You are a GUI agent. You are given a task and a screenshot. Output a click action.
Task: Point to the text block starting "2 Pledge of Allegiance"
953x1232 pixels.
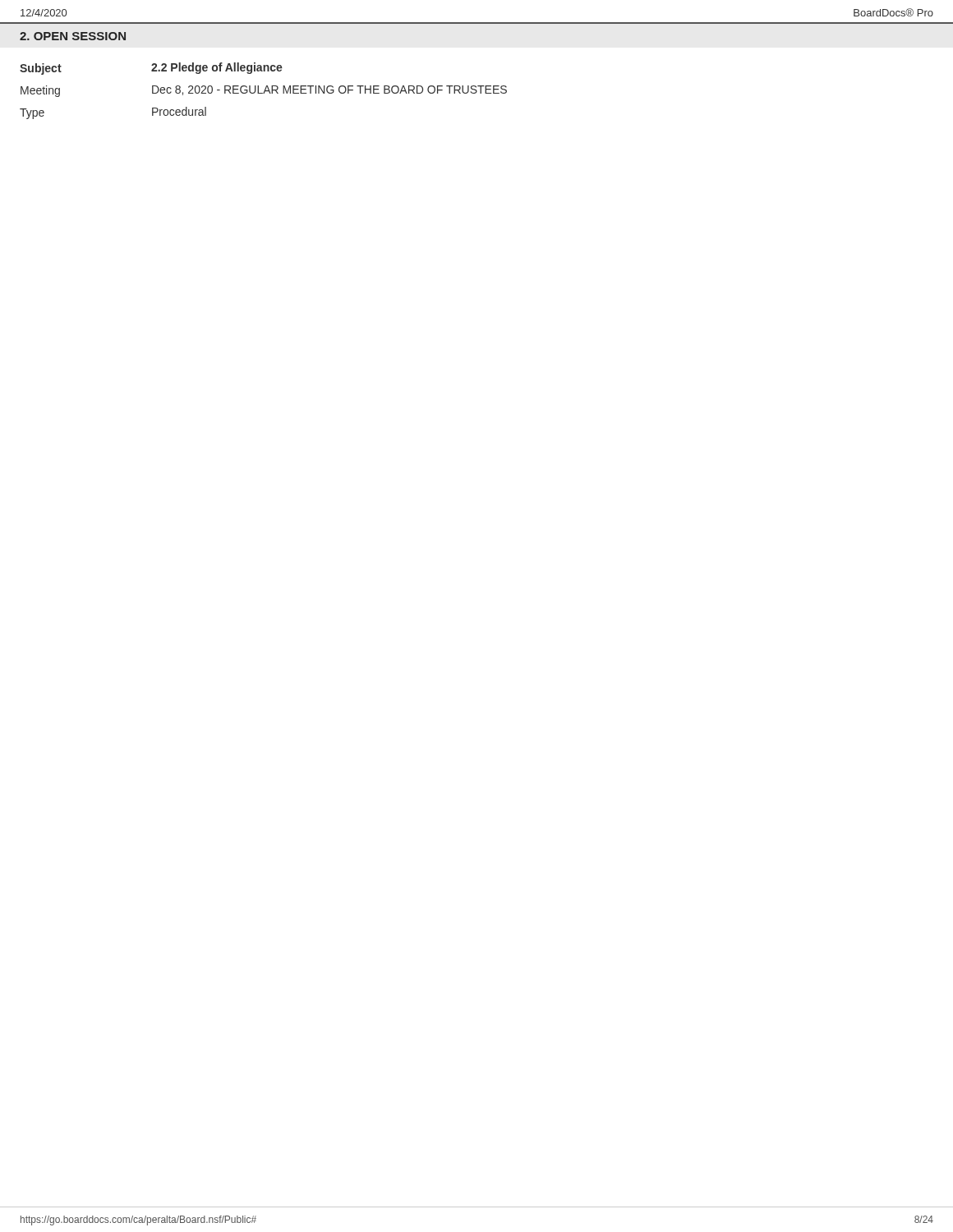pyautogui.click(x=217, y=67)
